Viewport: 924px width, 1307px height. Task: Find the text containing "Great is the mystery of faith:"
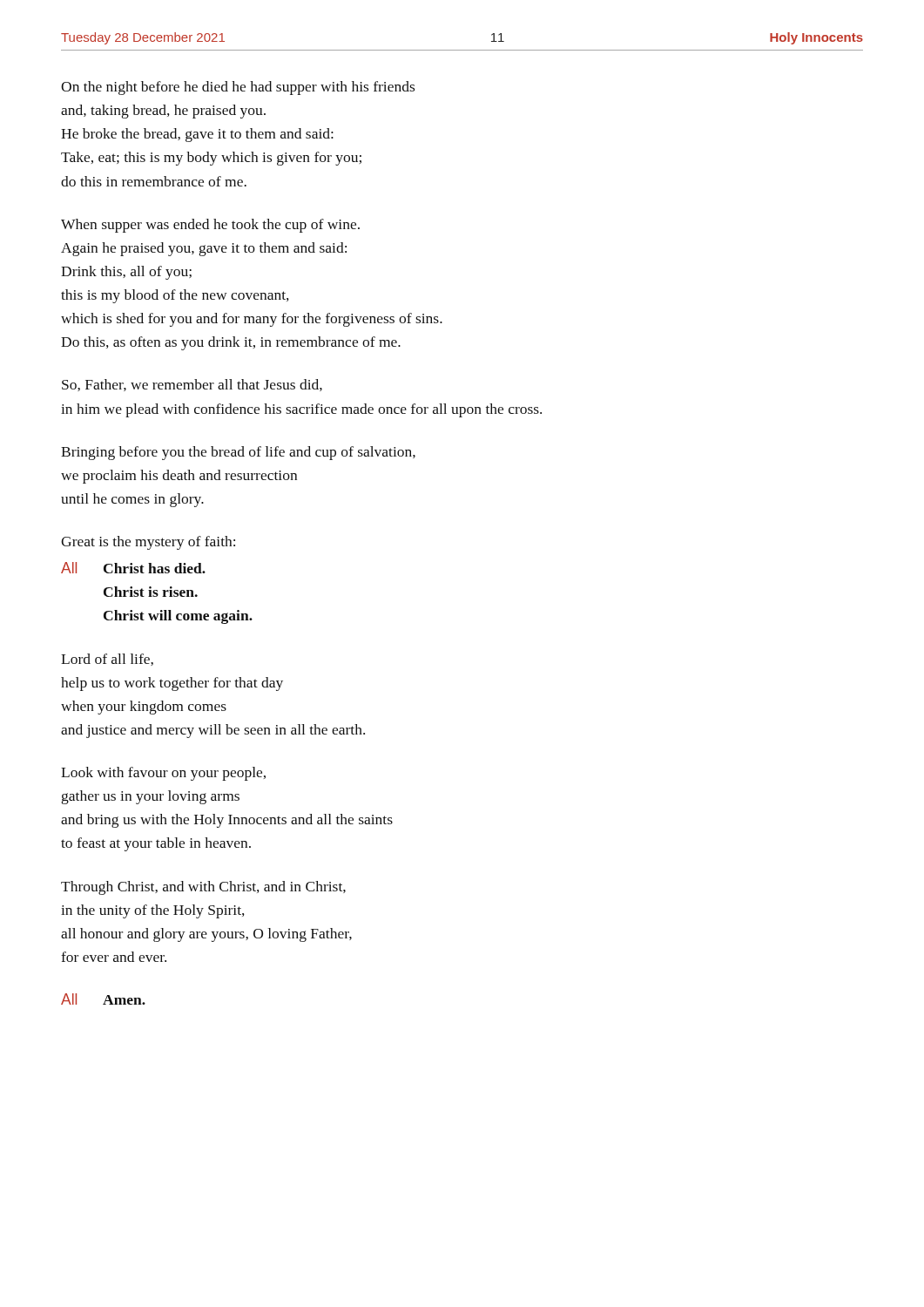click(149, 541)
